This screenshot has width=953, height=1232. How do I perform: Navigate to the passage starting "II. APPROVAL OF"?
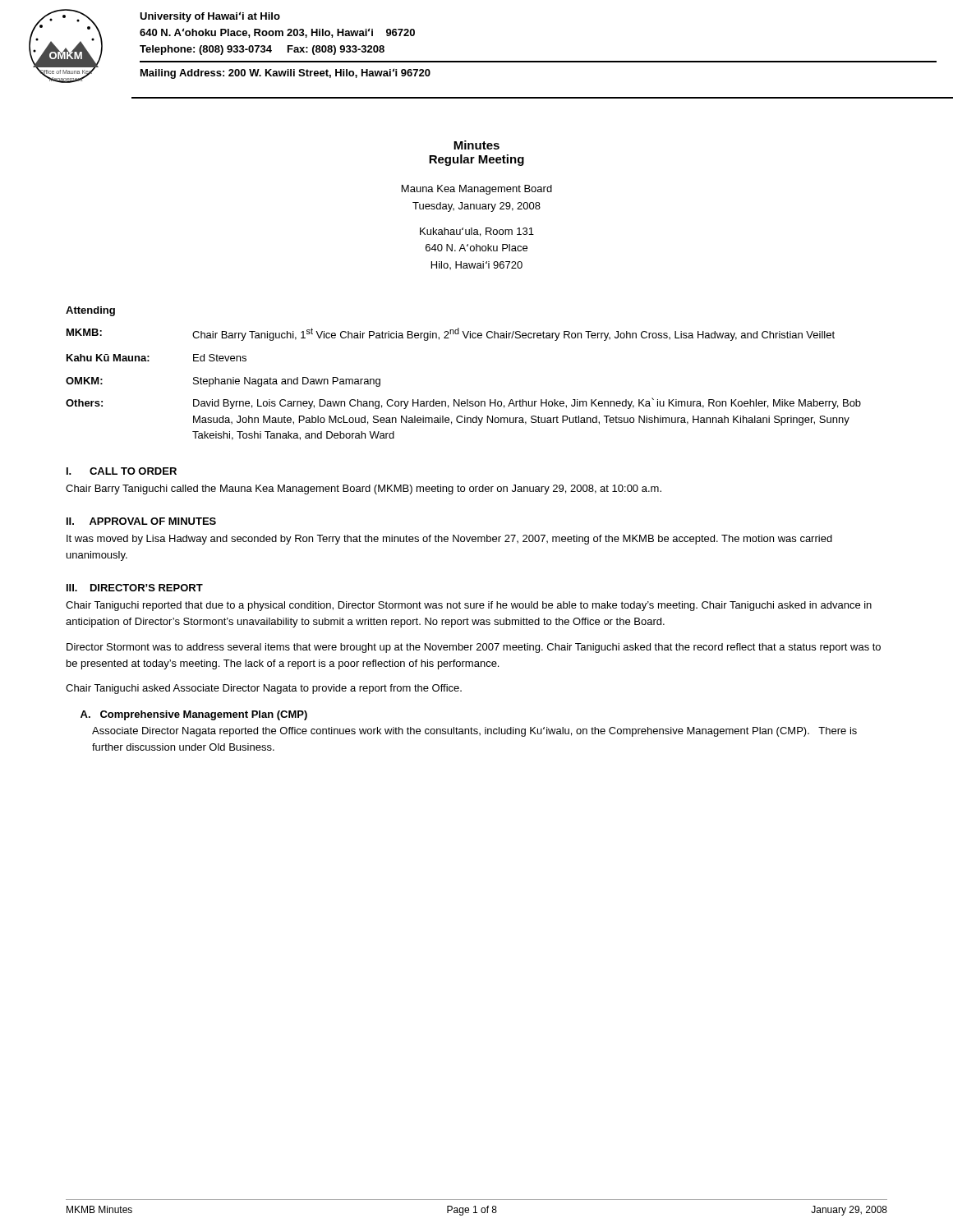(x=141, y=521)
